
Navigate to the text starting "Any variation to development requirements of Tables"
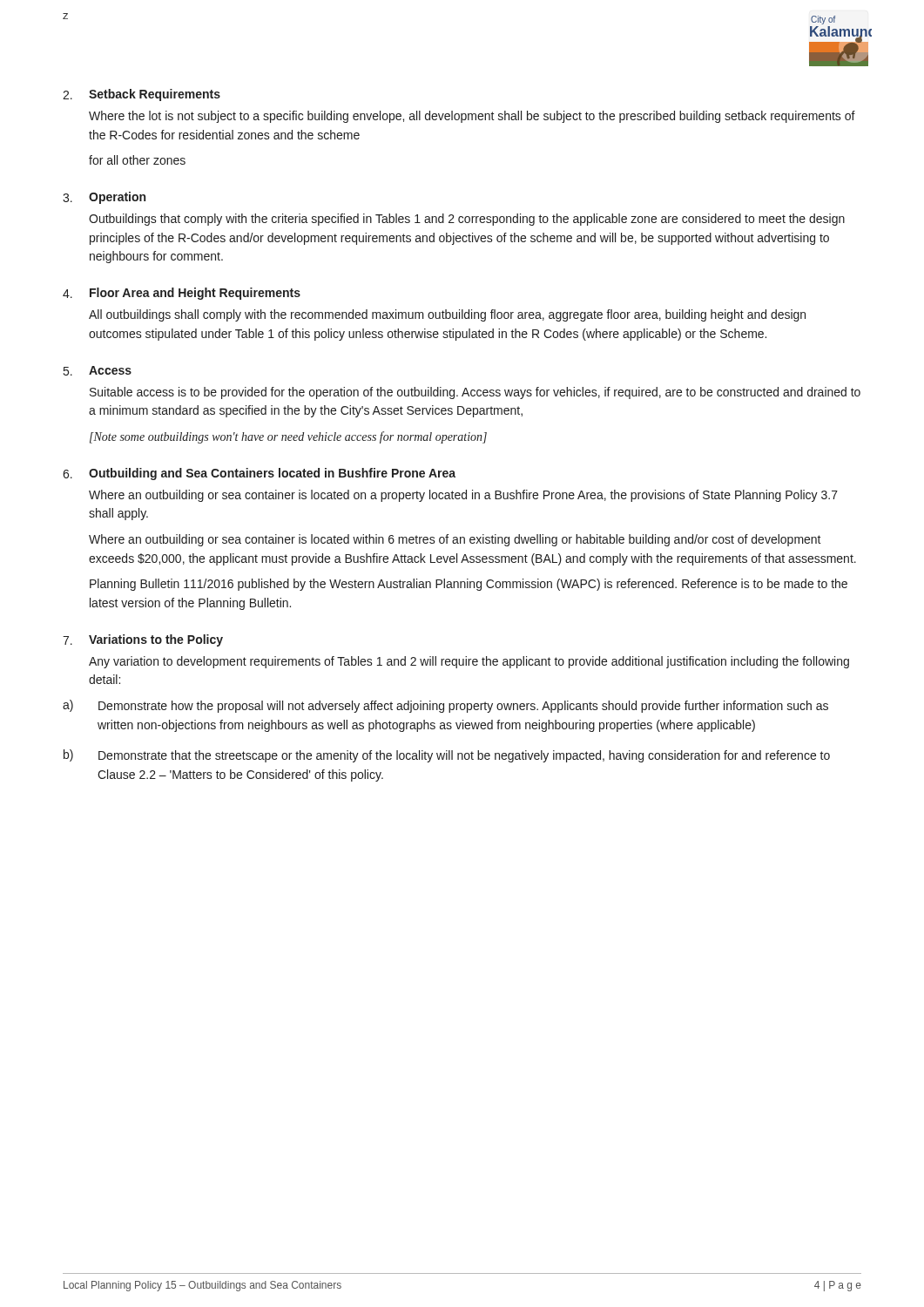(x=475, y=671)
